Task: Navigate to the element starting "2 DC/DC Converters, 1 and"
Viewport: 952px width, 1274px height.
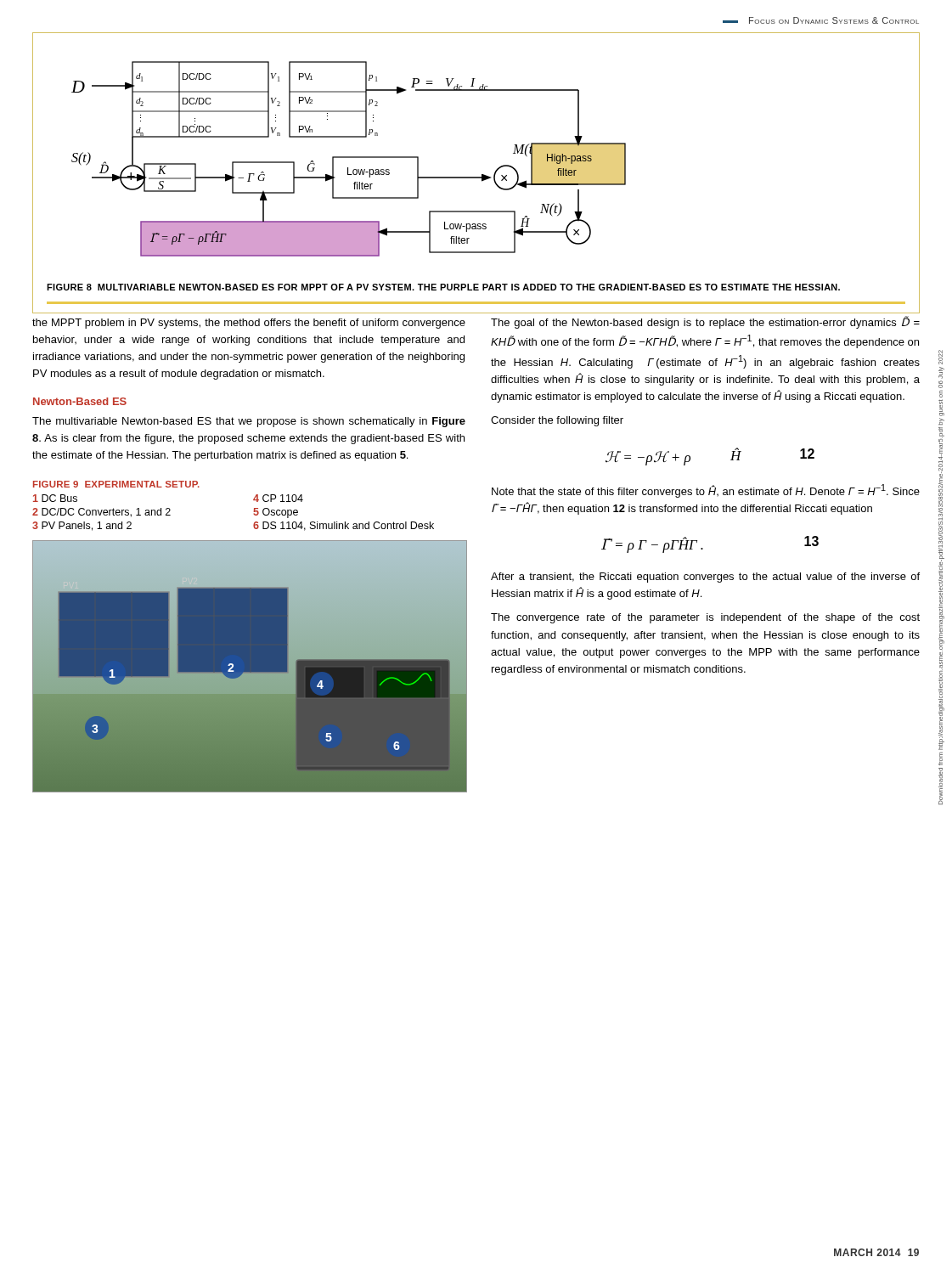Action: coord(102,512)
